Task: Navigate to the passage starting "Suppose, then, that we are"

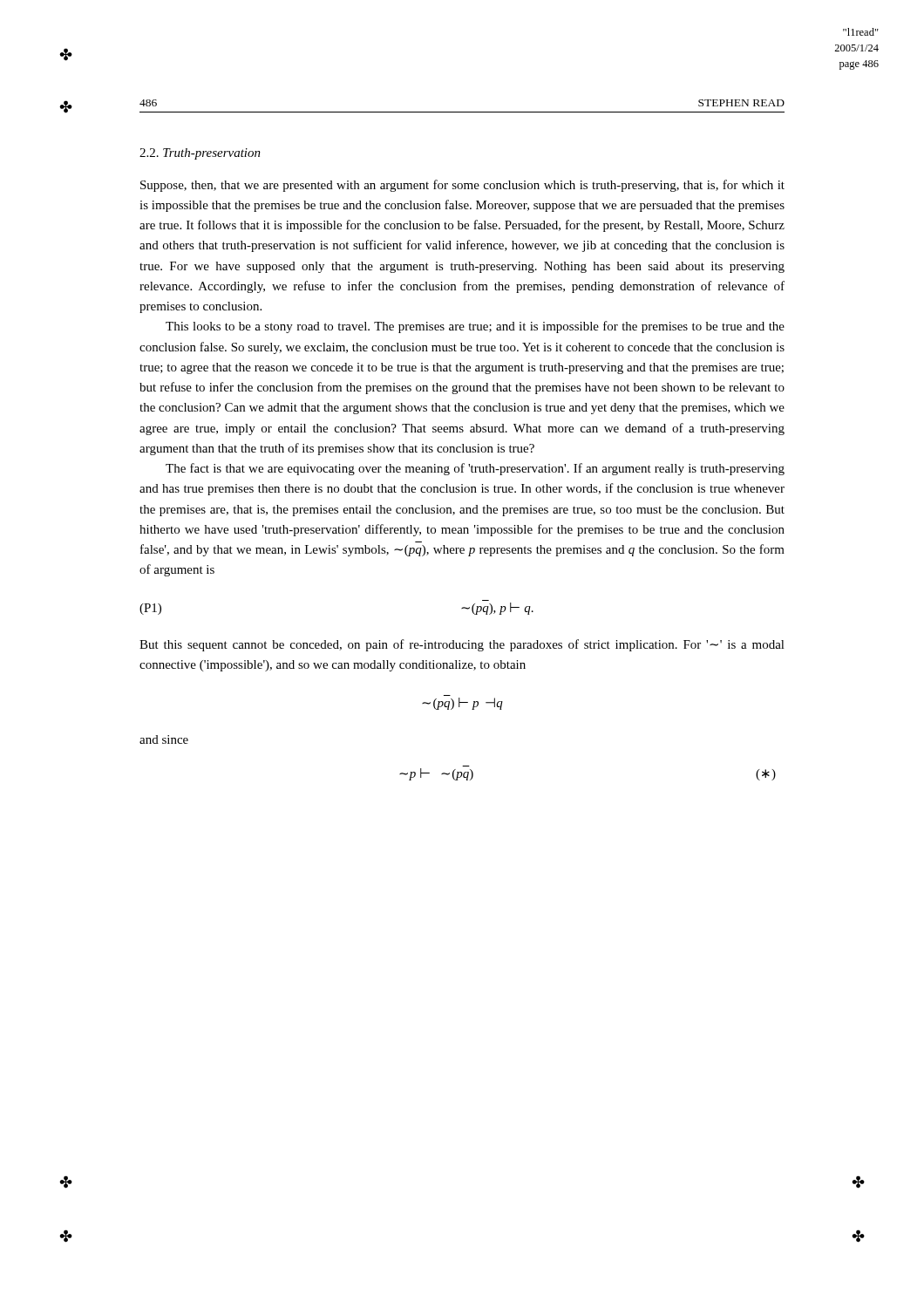Action: (x=462, y=246)
